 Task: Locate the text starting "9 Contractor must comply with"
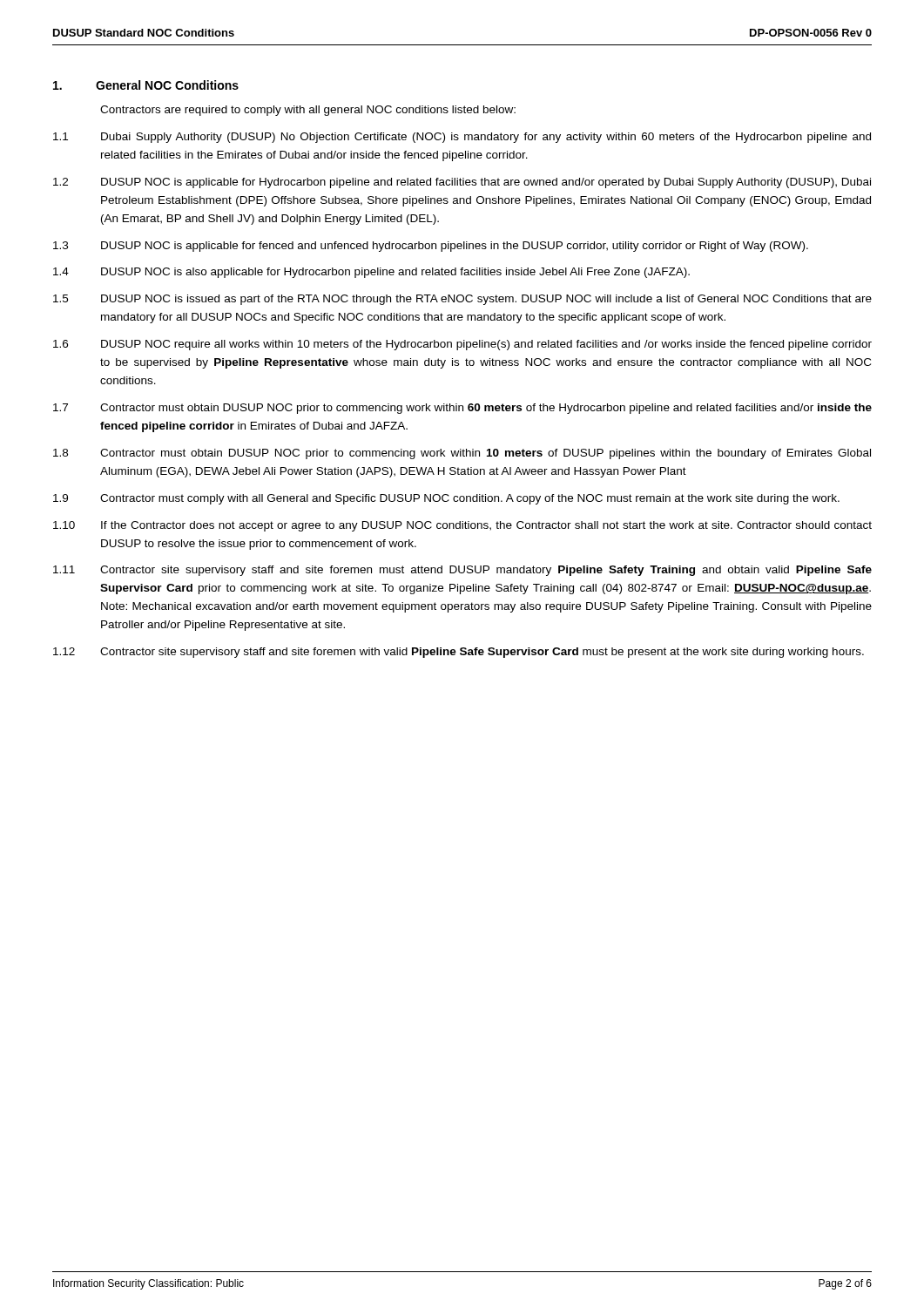(x=462, y=498)
